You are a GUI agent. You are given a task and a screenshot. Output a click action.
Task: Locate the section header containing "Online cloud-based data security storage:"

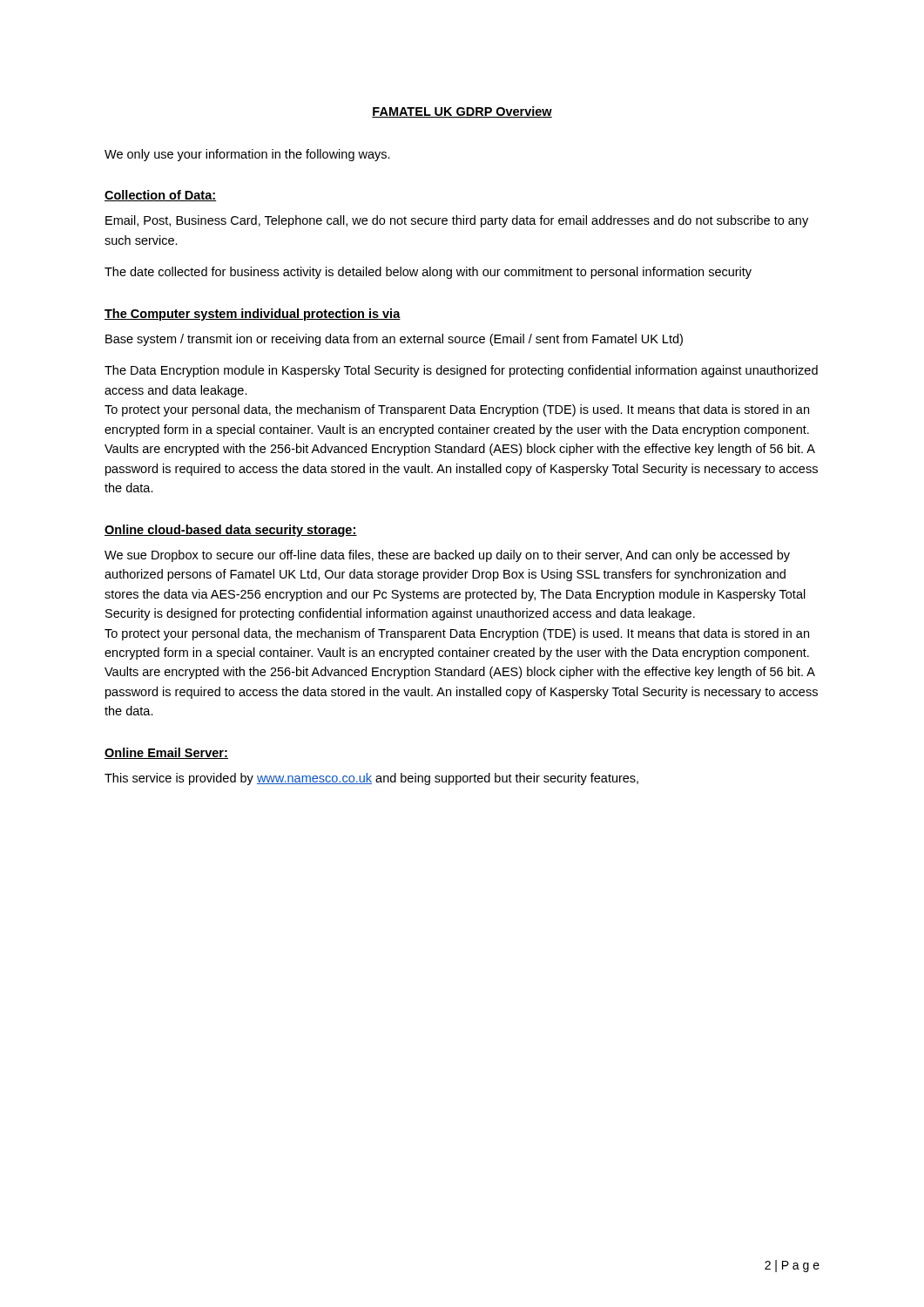(230, 529)
